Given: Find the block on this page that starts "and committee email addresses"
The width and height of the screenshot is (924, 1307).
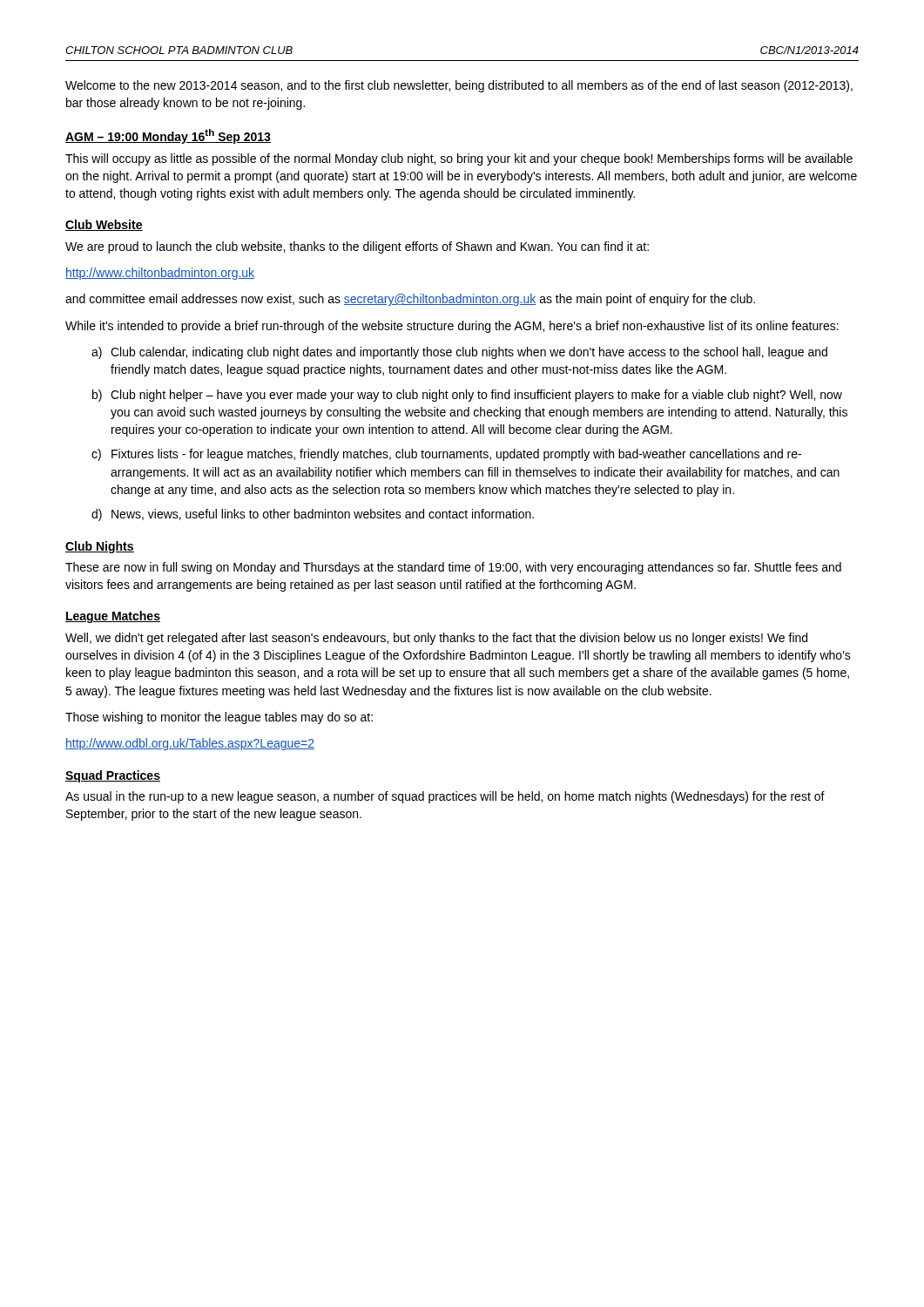Looking at the screenshot, I should tap(462, 299).
